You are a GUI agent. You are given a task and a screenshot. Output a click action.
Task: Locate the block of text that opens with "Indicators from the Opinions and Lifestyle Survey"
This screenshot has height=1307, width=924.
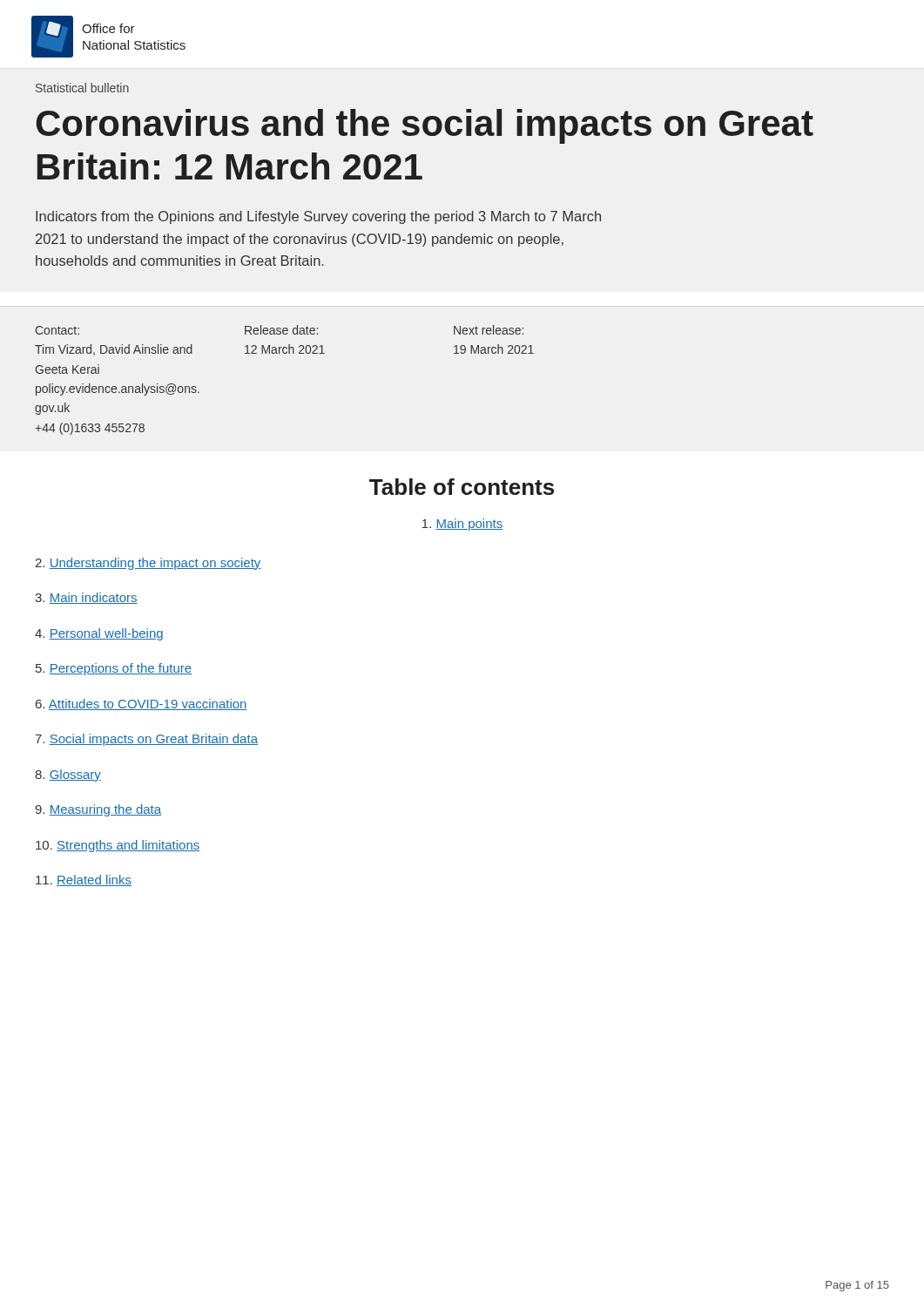tap(318, 238)
